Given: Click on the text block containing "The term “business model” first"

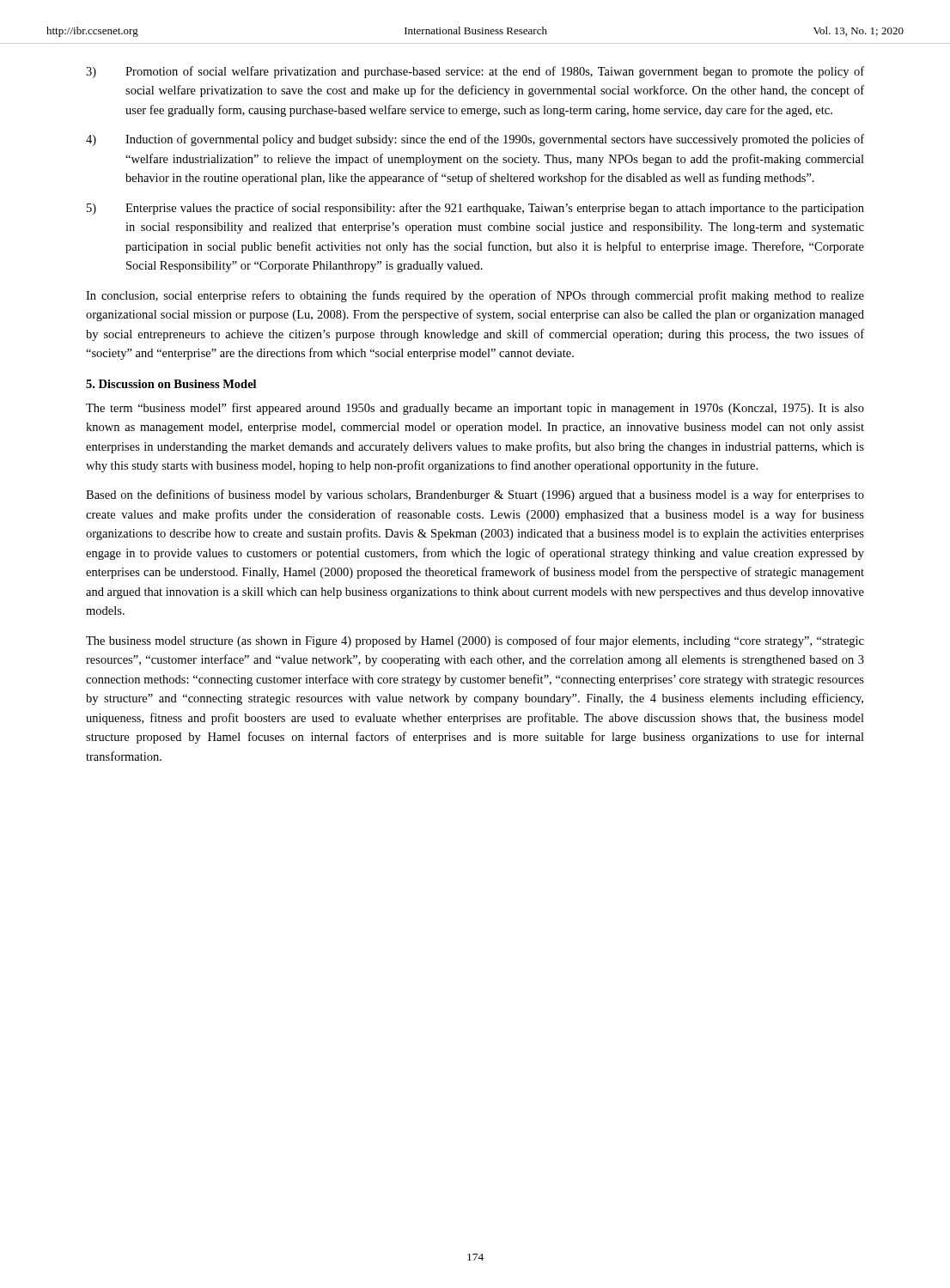Looking at the screenshot, I should (x=475, y=436).
